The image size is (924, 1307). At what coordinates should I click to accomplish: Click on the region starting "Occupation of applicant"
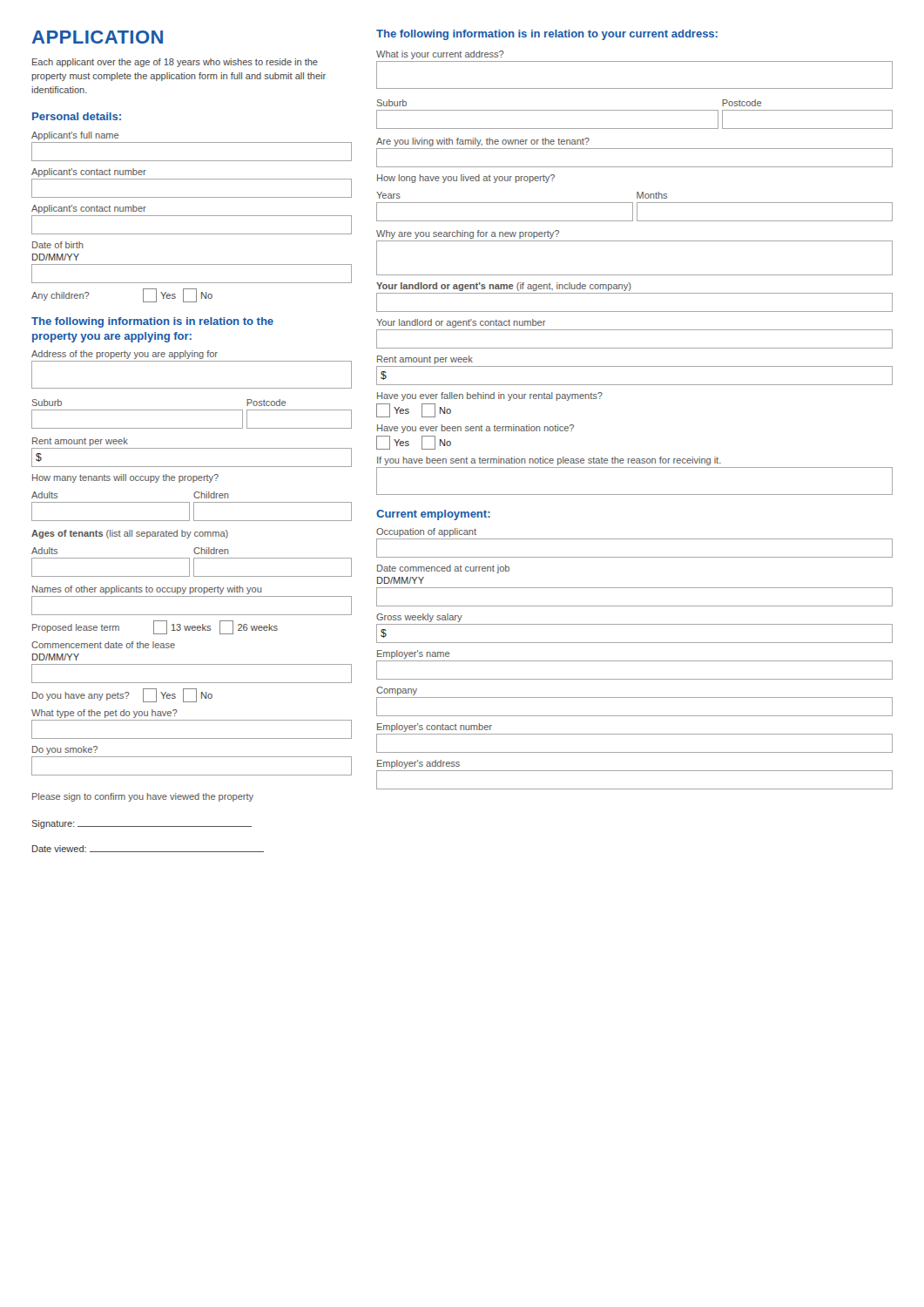[x=634, y=542]
